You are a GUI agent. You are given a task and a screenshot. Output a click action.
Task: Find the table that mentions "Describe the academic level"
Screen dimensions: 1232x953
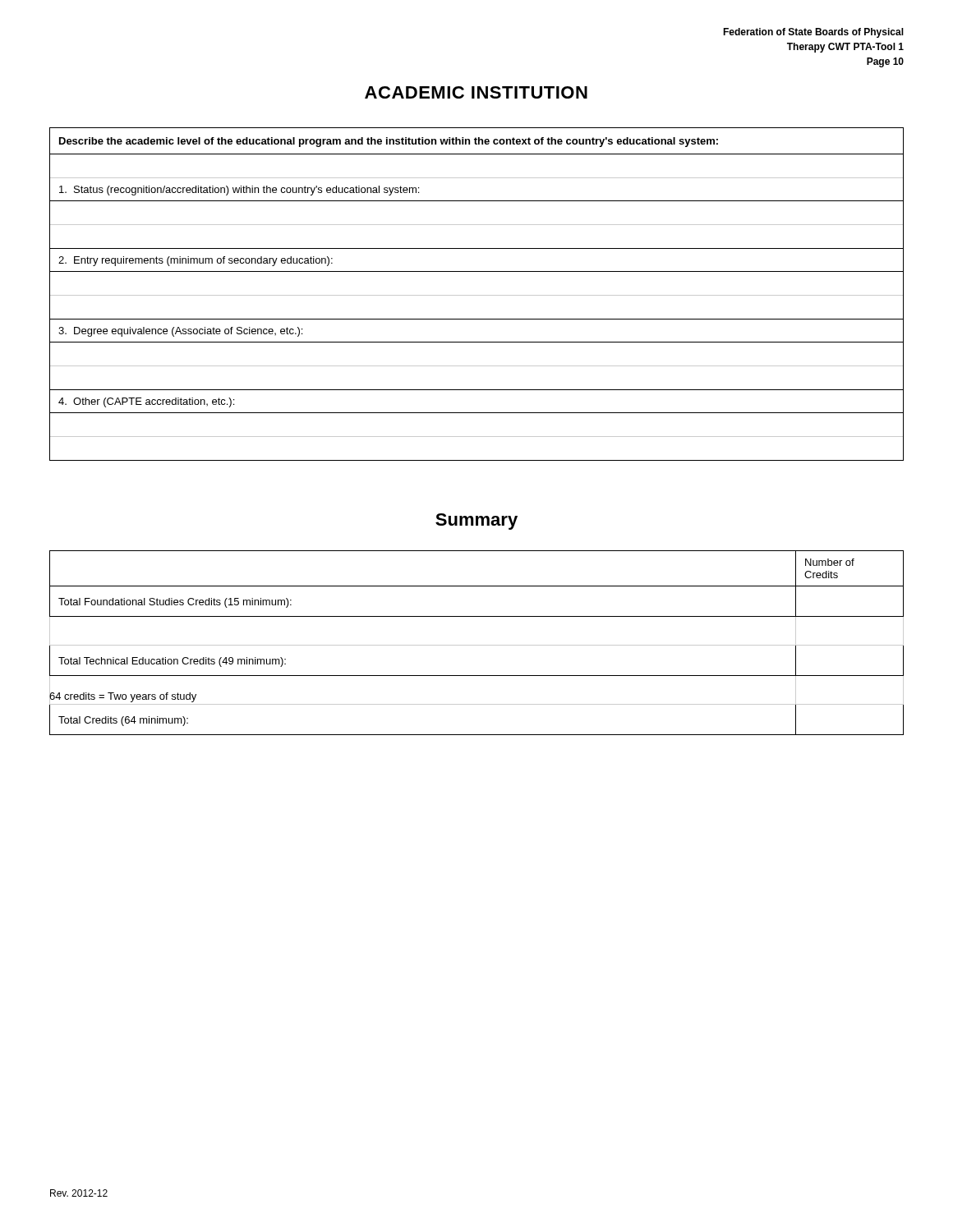pos(476,294)
